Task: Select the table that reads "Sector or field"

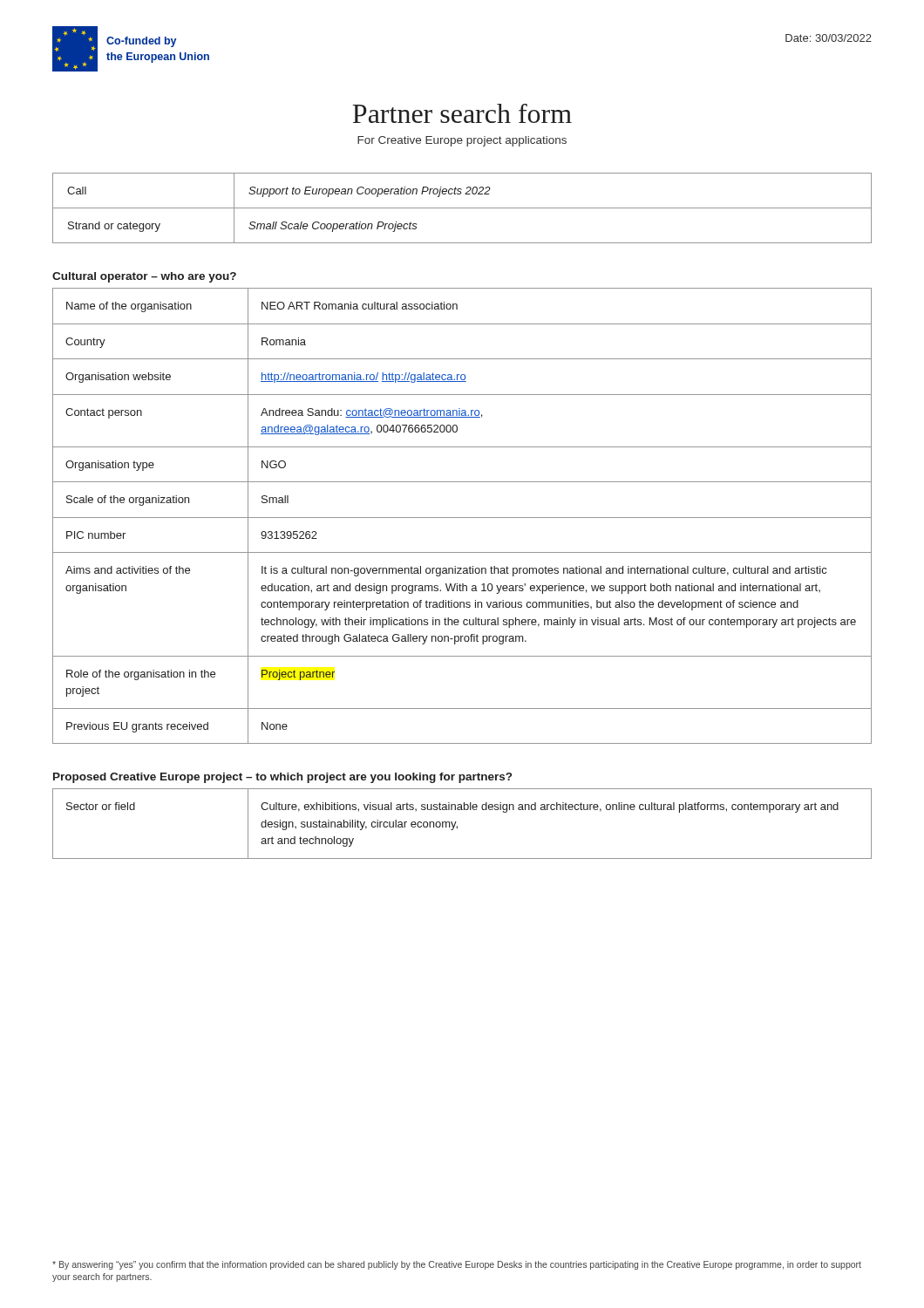Action: pos(462,823)
